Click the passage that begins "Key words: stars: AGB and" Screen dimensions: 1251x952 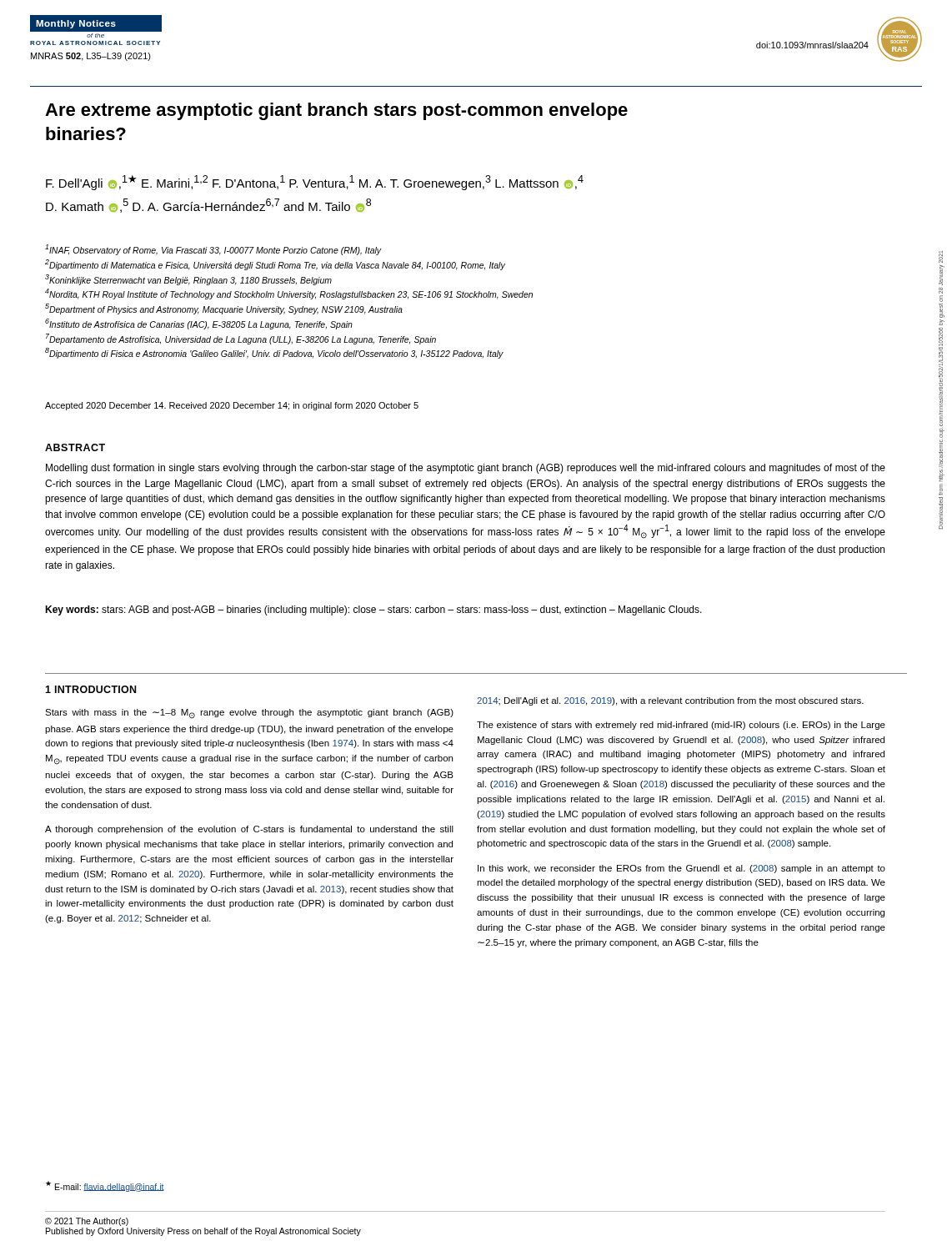[x=374, y=610]
